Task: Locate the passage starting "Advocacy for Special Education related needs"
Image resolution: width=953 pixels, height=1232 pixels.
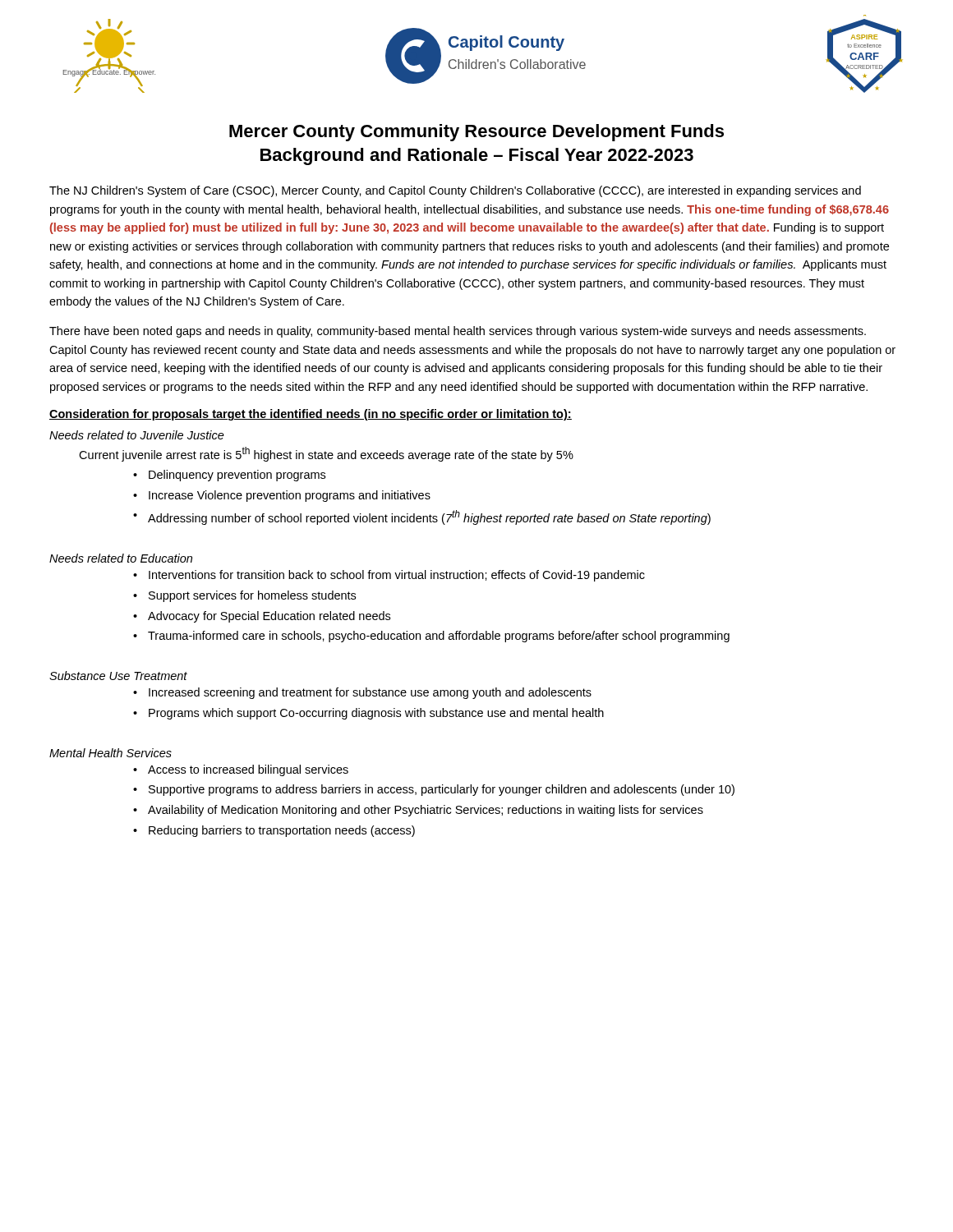Action: coord(269,616)
